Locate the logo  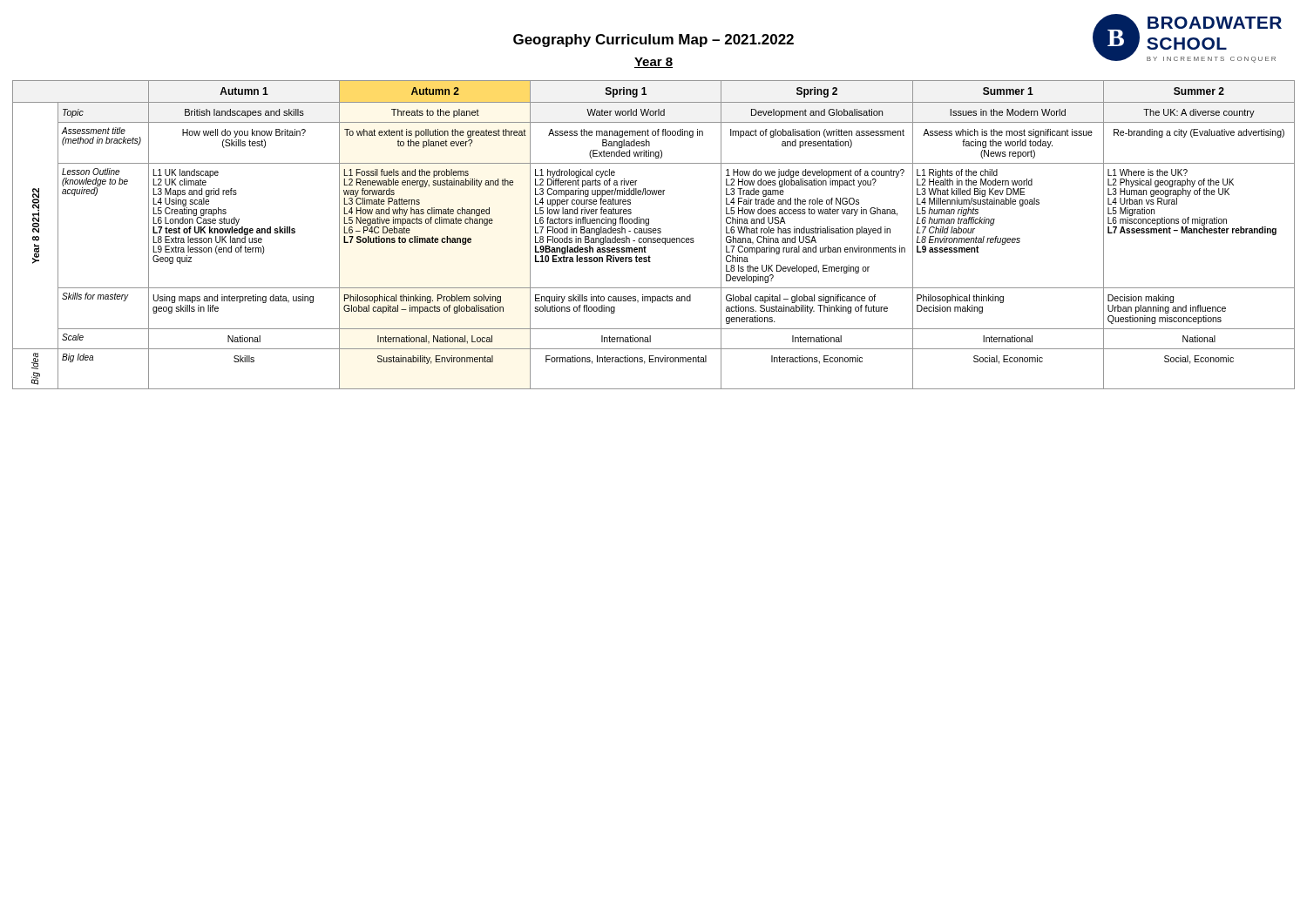(x=1187, y=38)
